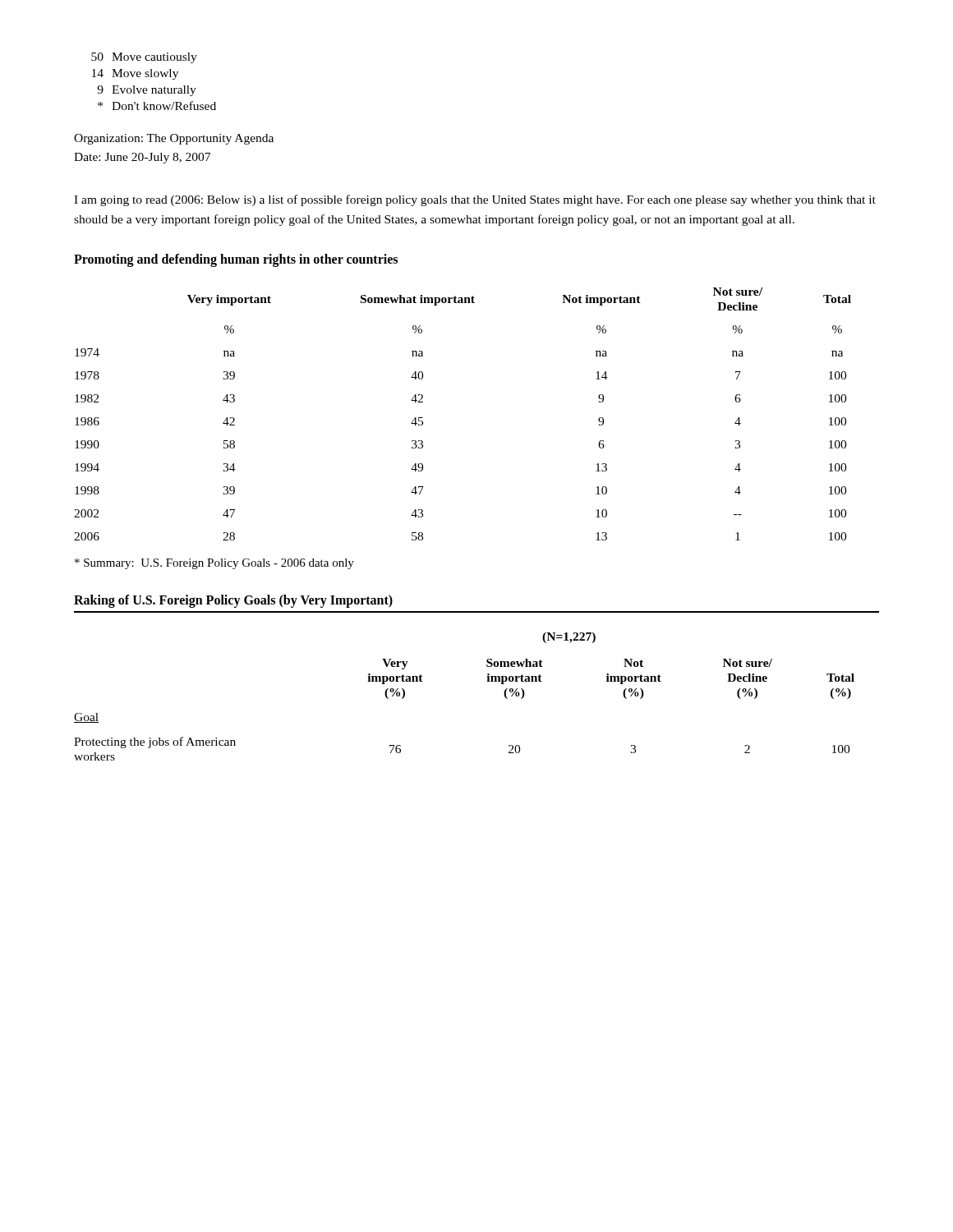Click on the text block starting "*Don't know/Refused"
Image resolution: width=953 pixels, height=1232 pixels.
pos(145,106)
